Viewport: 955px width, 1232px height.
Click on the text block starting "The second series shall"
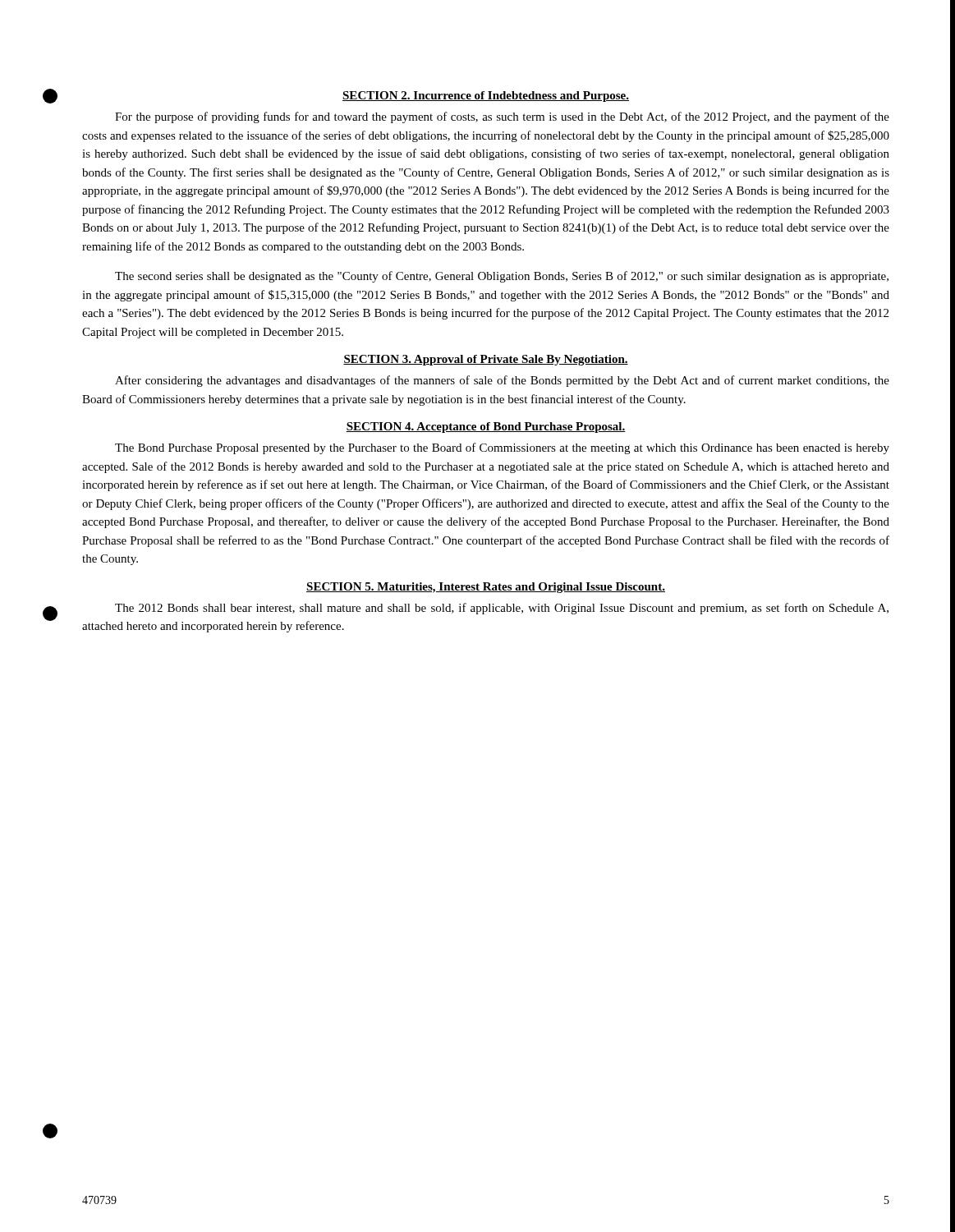(x=486, y=304)
